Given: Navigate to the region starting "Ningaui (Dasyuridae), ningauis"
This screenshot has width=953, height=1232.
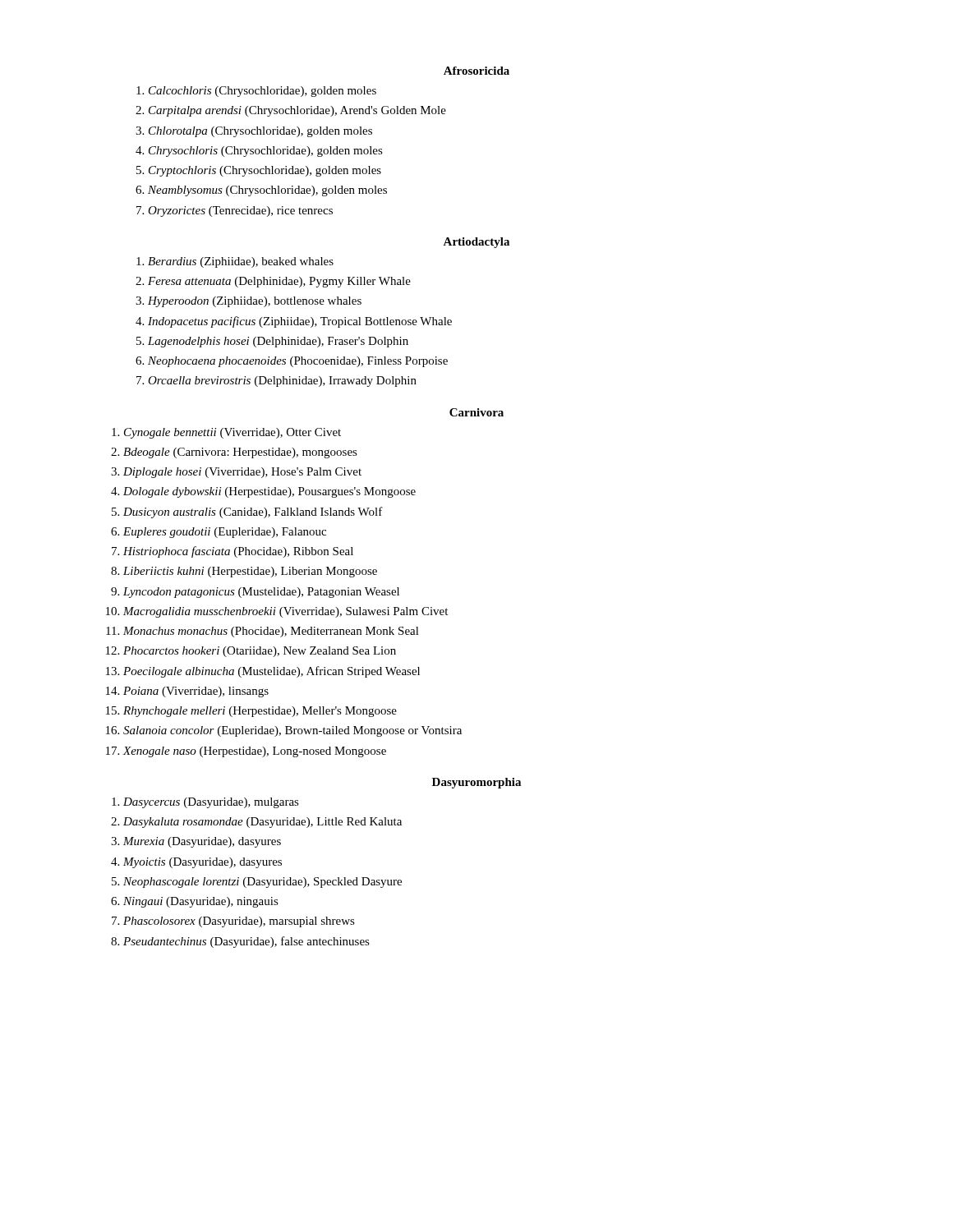Looking at the screenshot, I should point(201,902).
